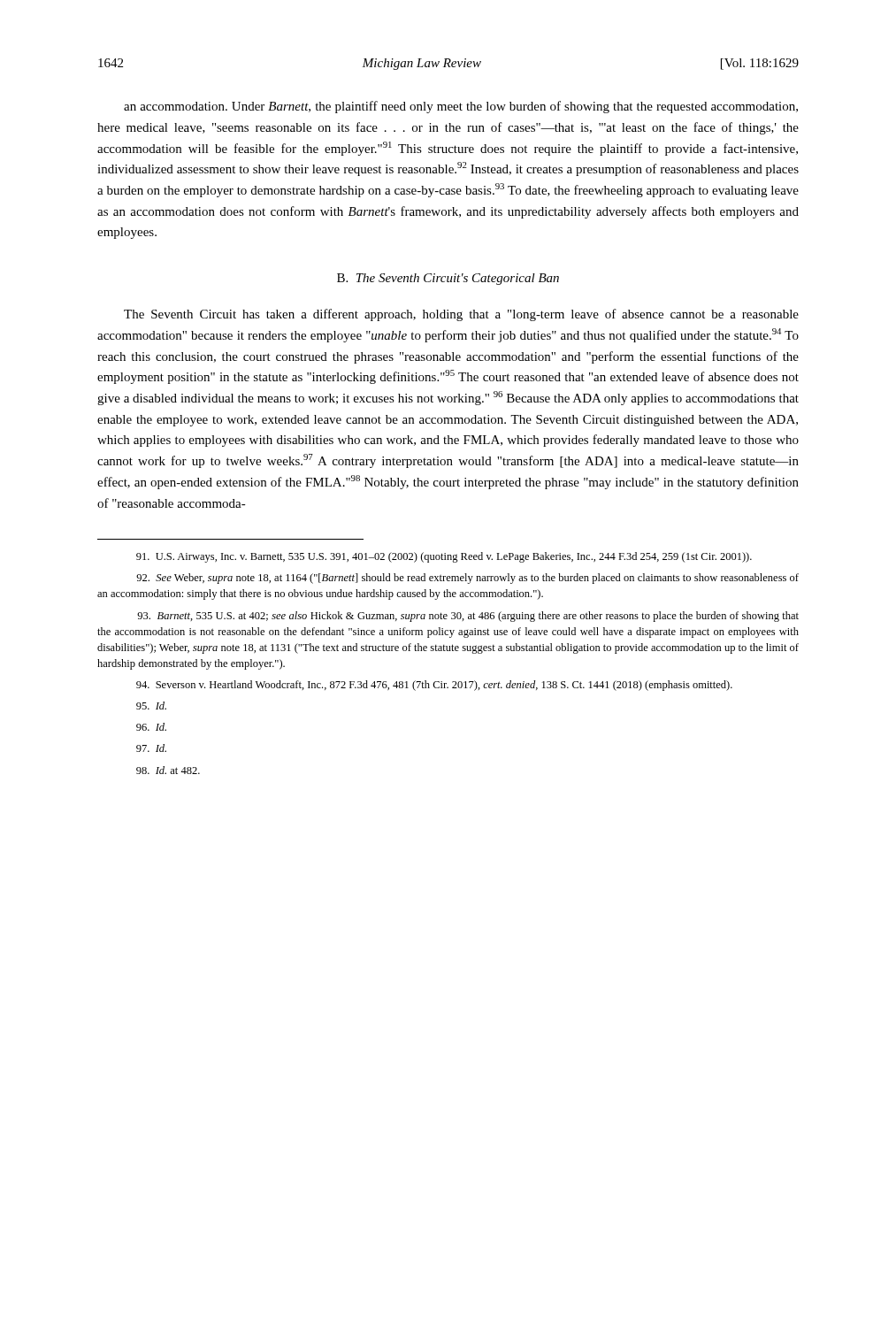Viewport: 896px width, 1327px height.
Task: Select the text starting "U.S. Airways, Inc. v. Barnett, 535 U.S."
Action: tap(448, 557)
